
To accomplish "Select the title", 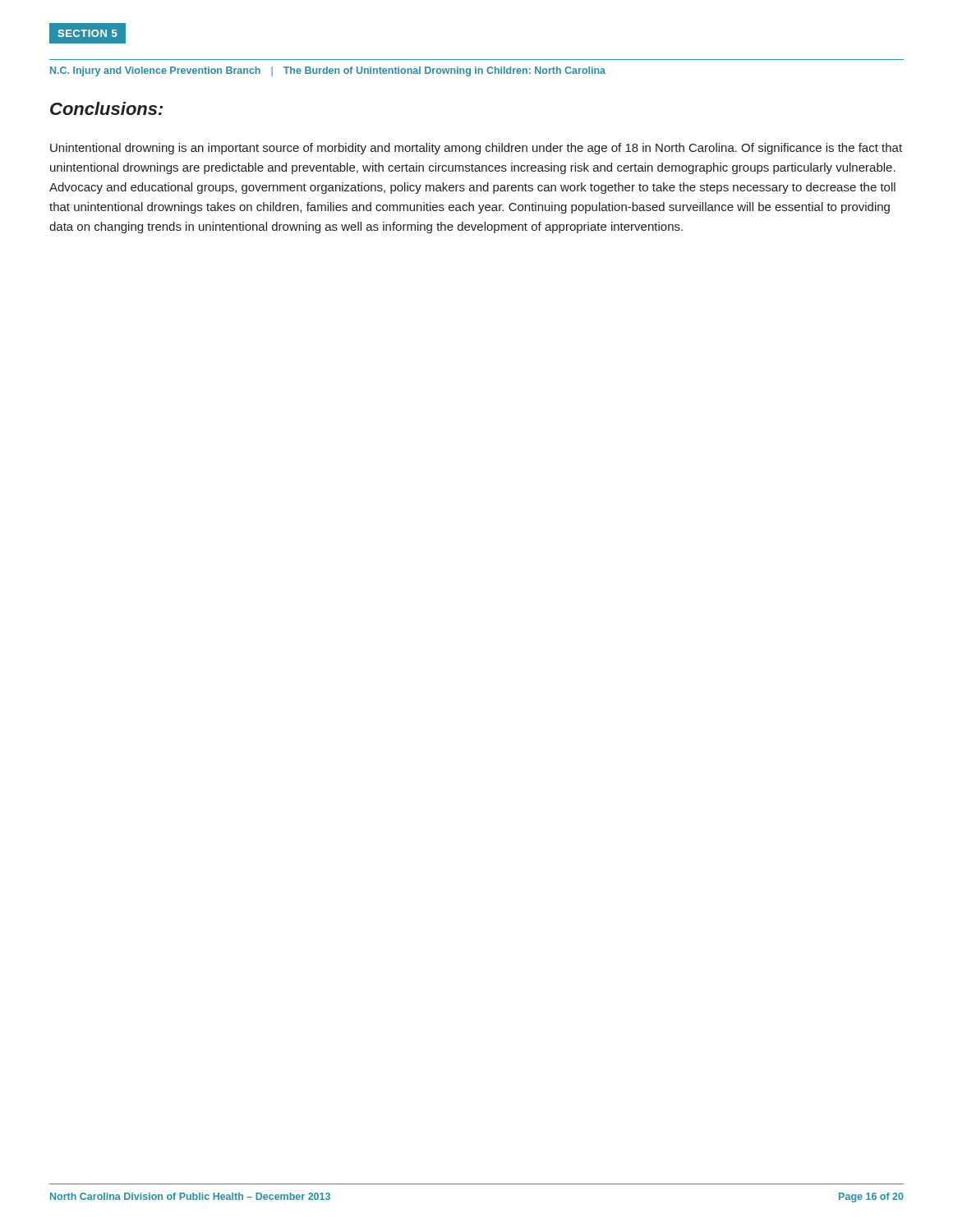I will click(x=106, y=109).
